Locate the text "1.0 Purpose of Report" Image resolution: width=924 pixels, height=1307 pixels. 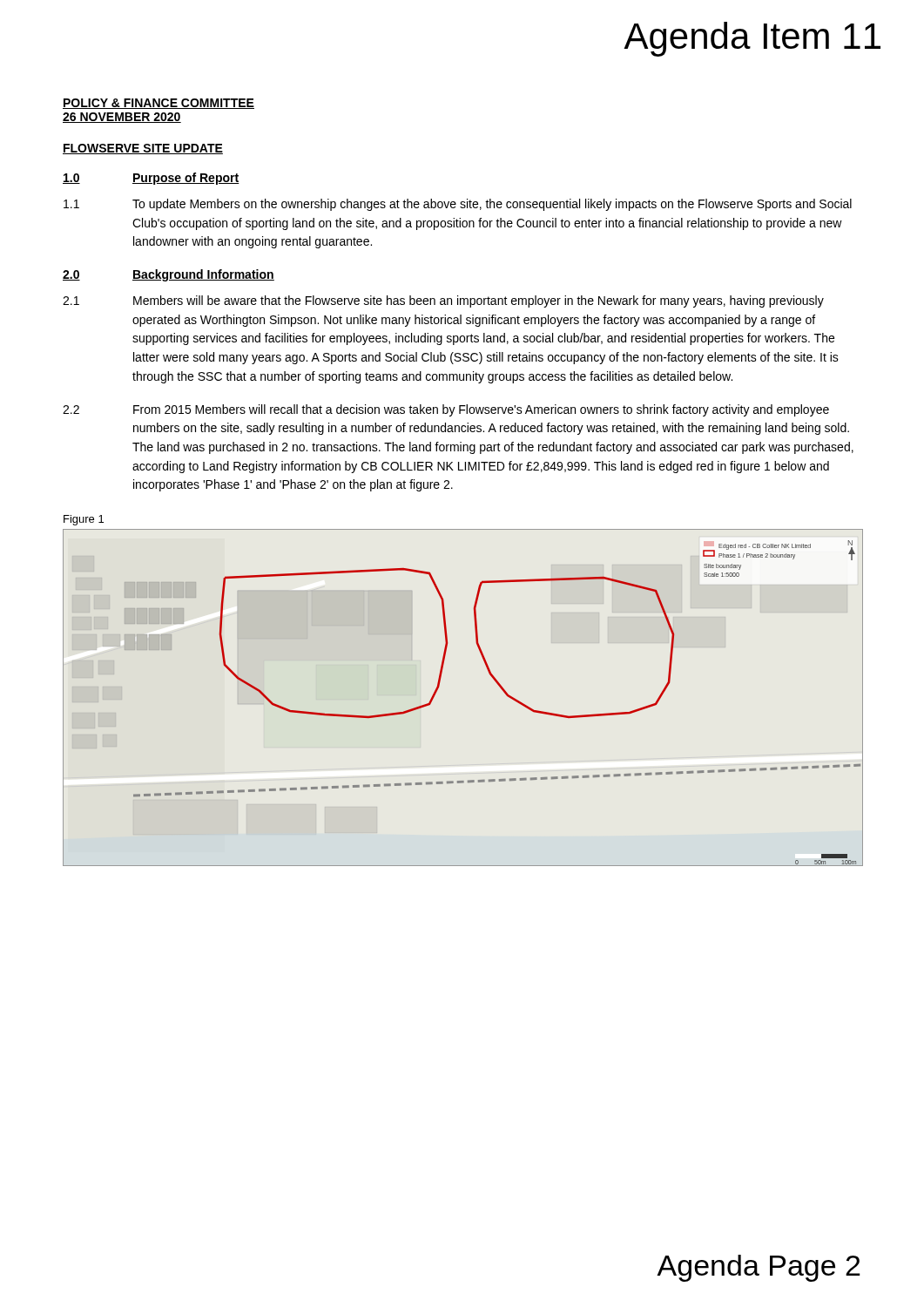151,178
